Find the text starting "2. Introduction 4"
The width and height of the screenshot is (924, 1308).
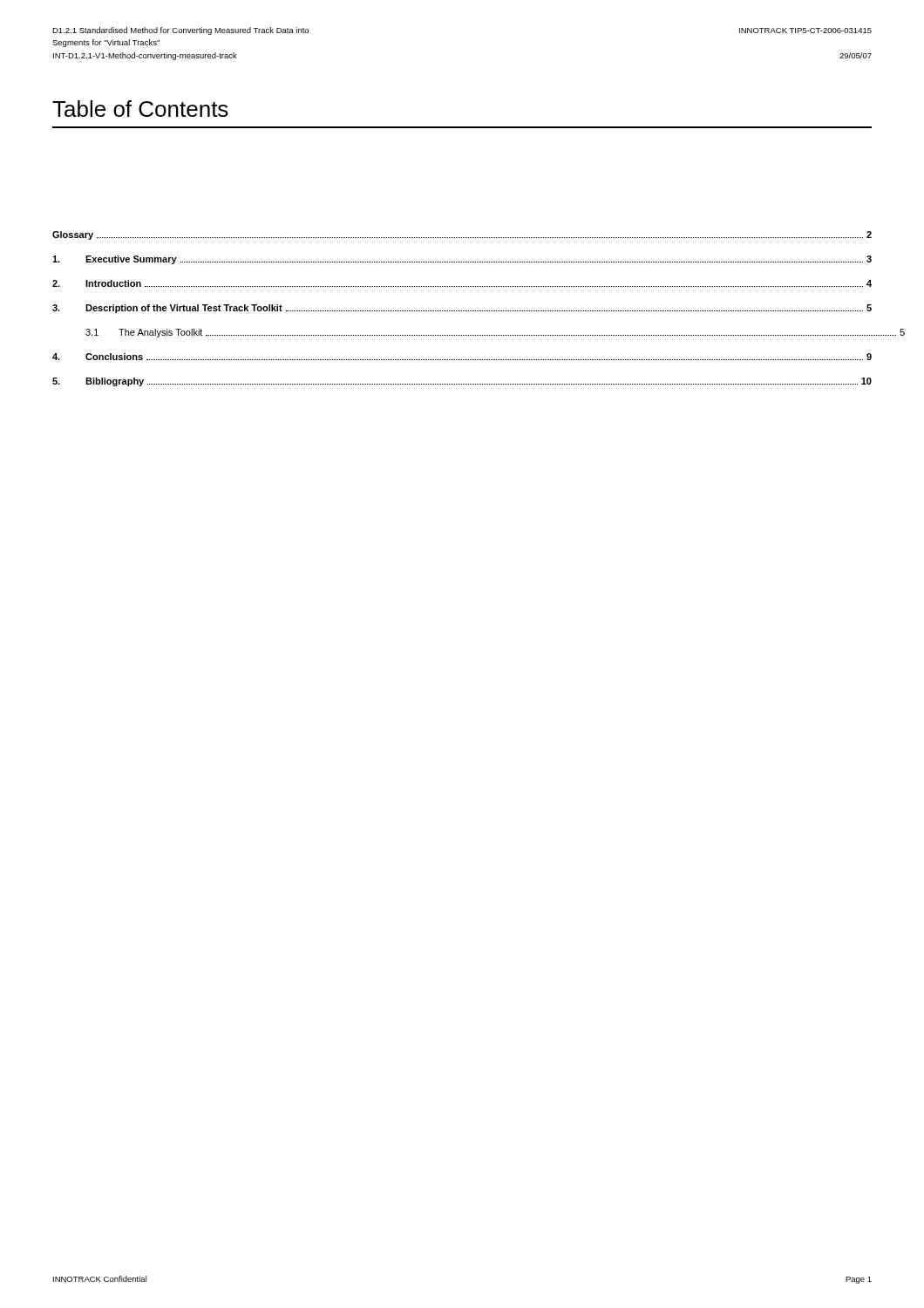462,283
